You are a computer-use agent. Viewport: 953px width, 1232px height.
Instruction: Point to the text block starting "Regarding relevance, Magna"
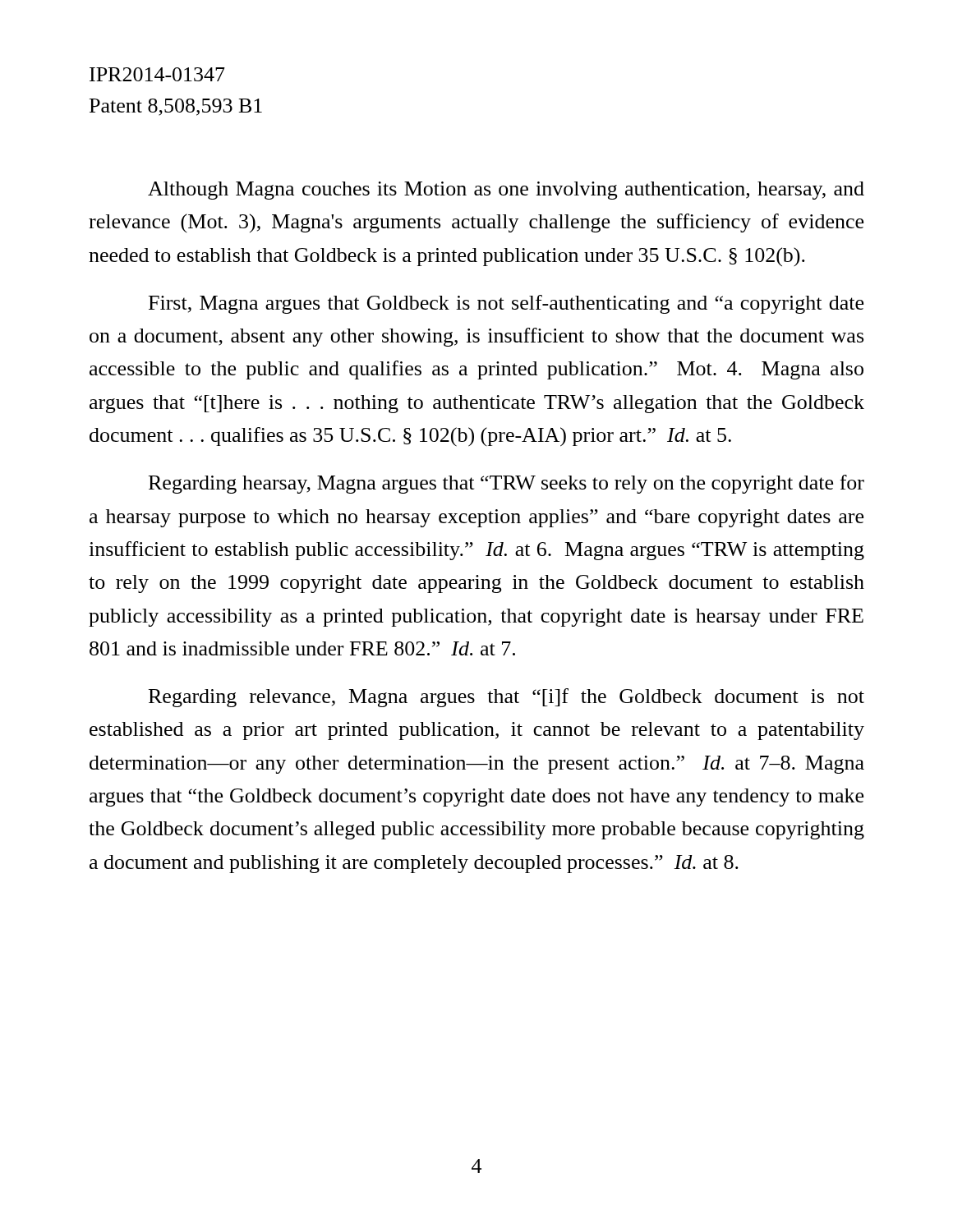click(x=476, y=779)
